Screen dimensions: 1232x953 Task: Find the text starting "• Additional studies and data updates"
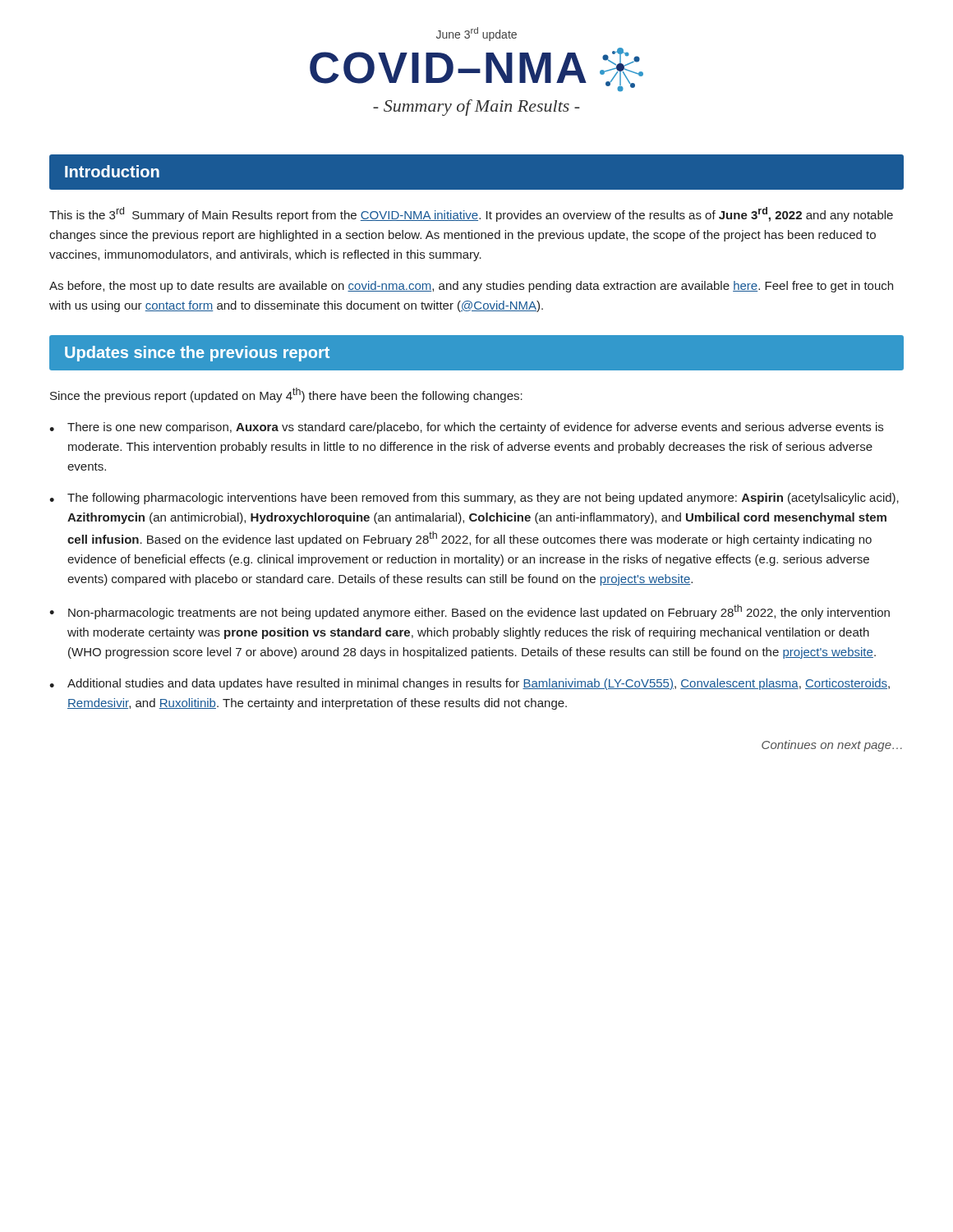pyautogui.click(x=476, y=693)
